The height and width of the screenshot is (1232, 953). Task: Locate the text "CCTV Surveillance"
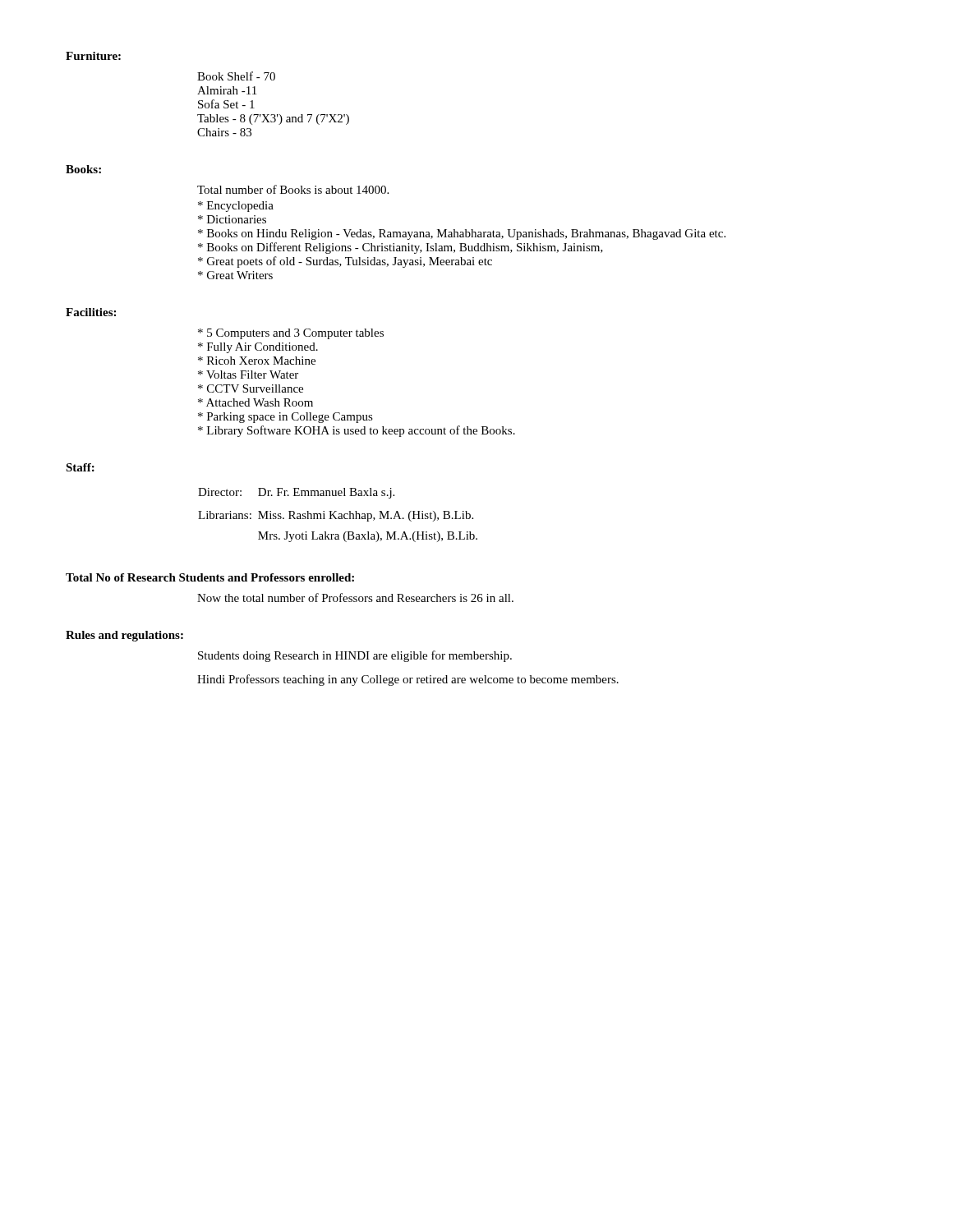[x=250, y=389]
